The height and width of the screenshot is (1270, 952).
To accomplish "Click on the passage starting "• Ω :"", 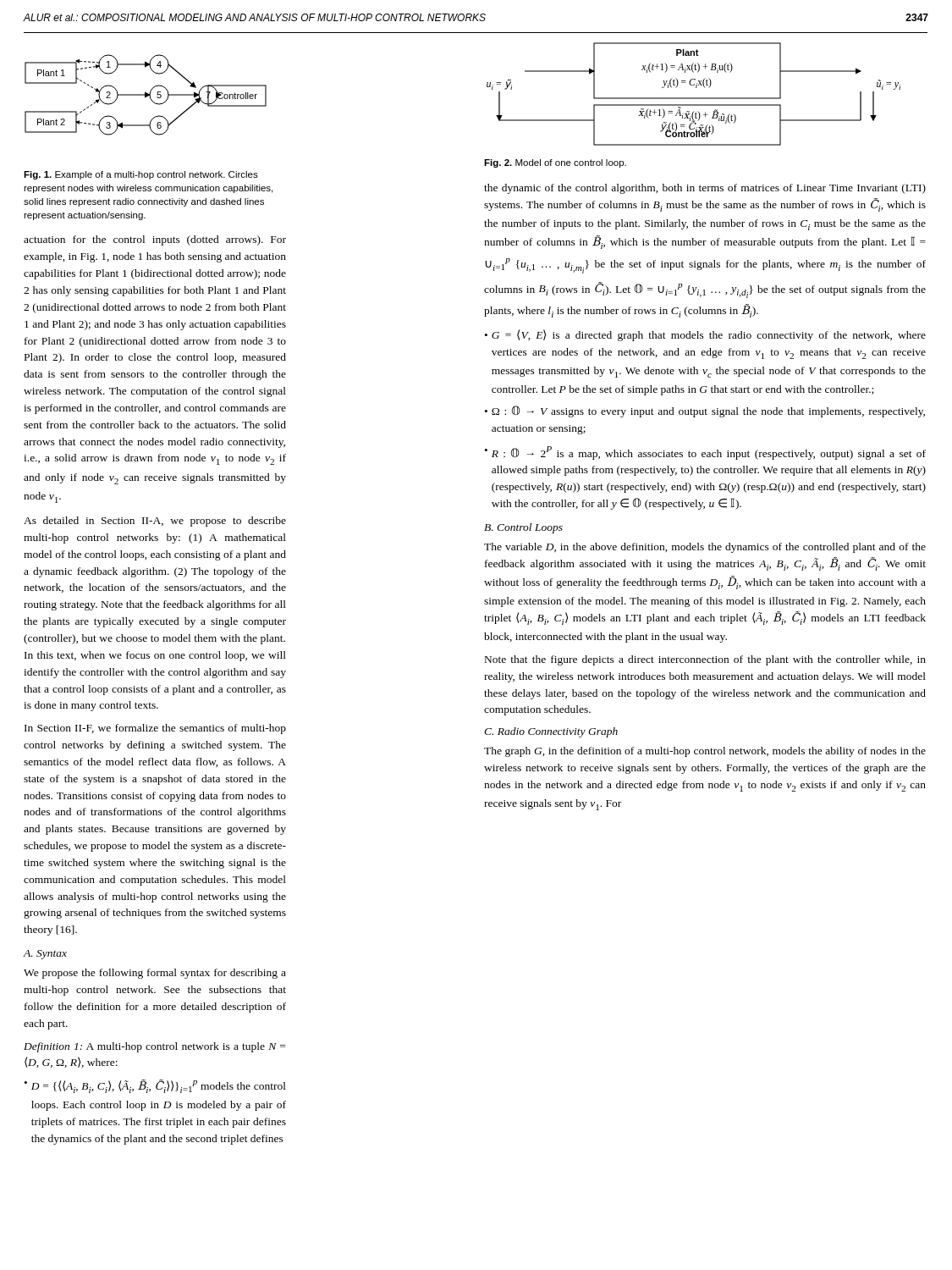I will coord(705,420).
